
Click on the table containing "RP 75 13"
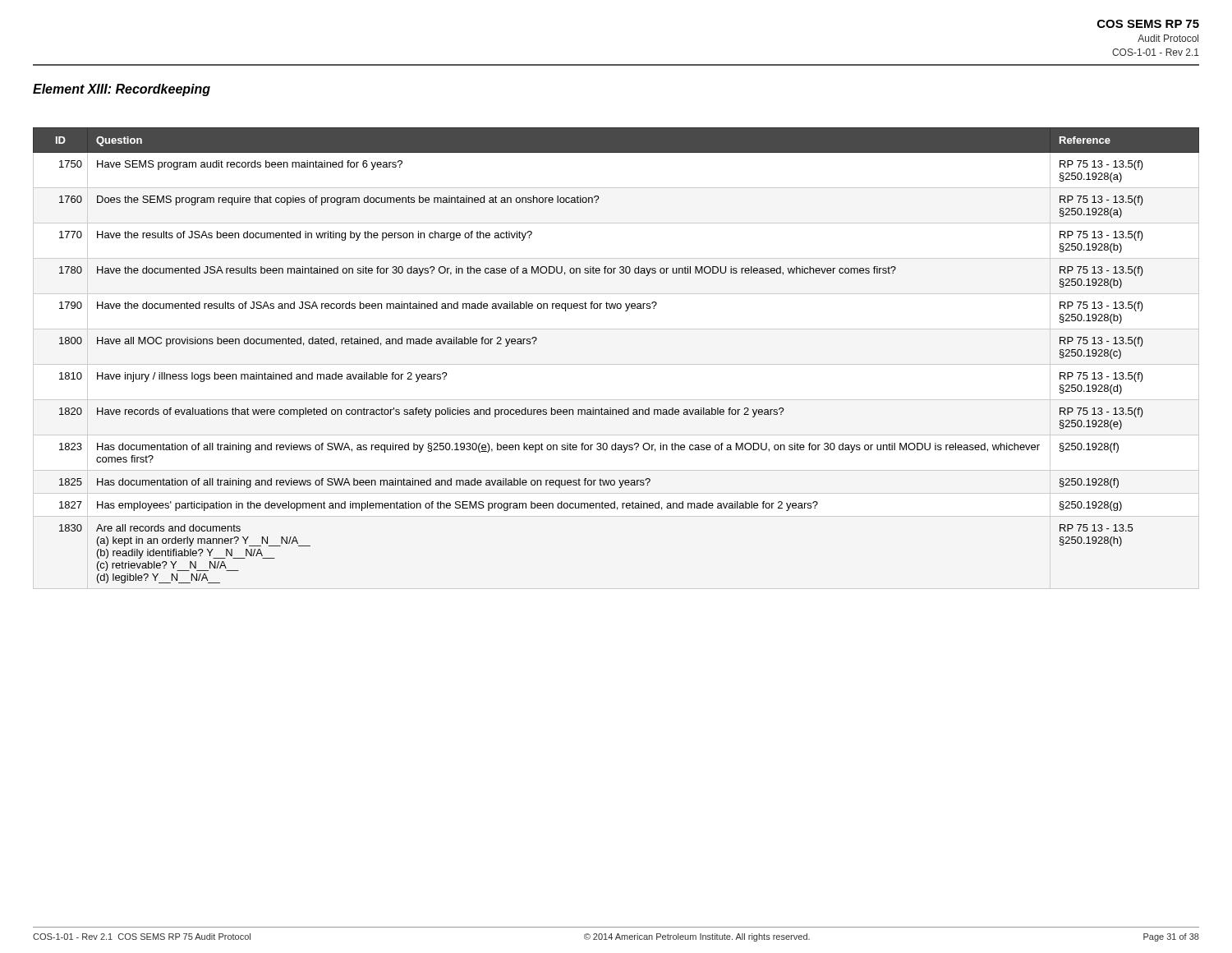click(x=616, y=358)
